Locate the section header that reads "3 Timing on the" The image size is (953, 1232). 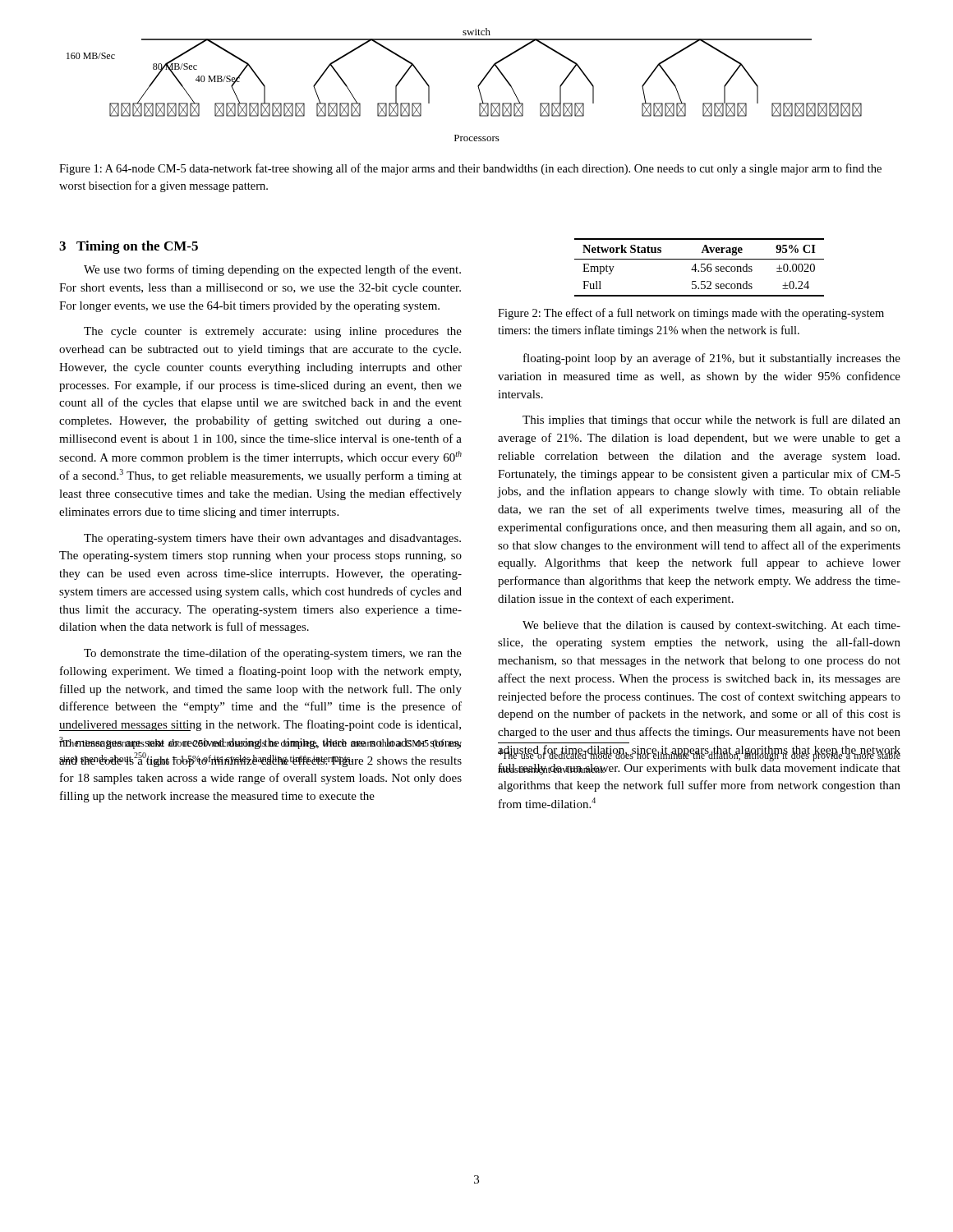(129, 247)
